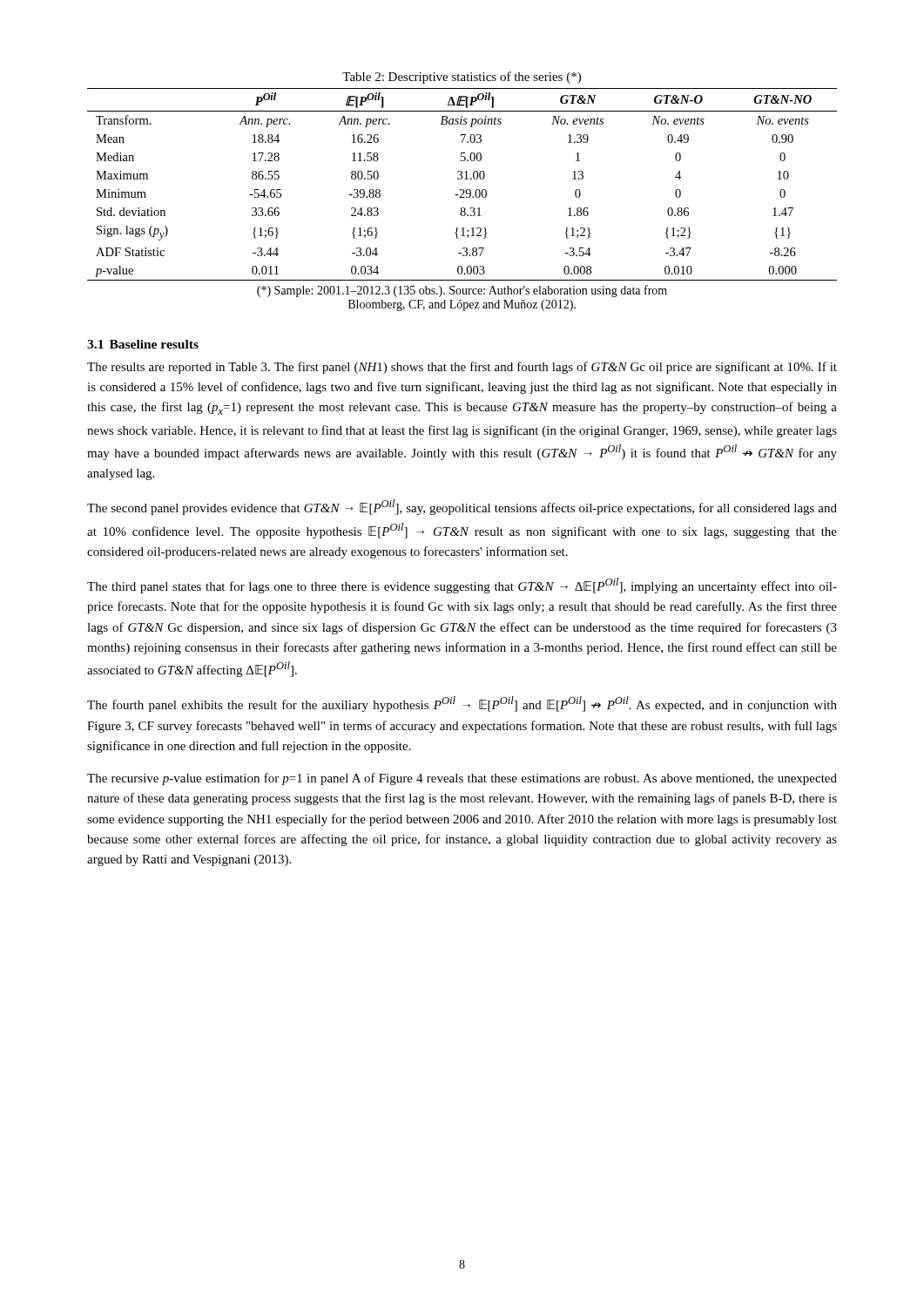Locate a footnote
Screen dimensions: 1307x924
[462, 297]
